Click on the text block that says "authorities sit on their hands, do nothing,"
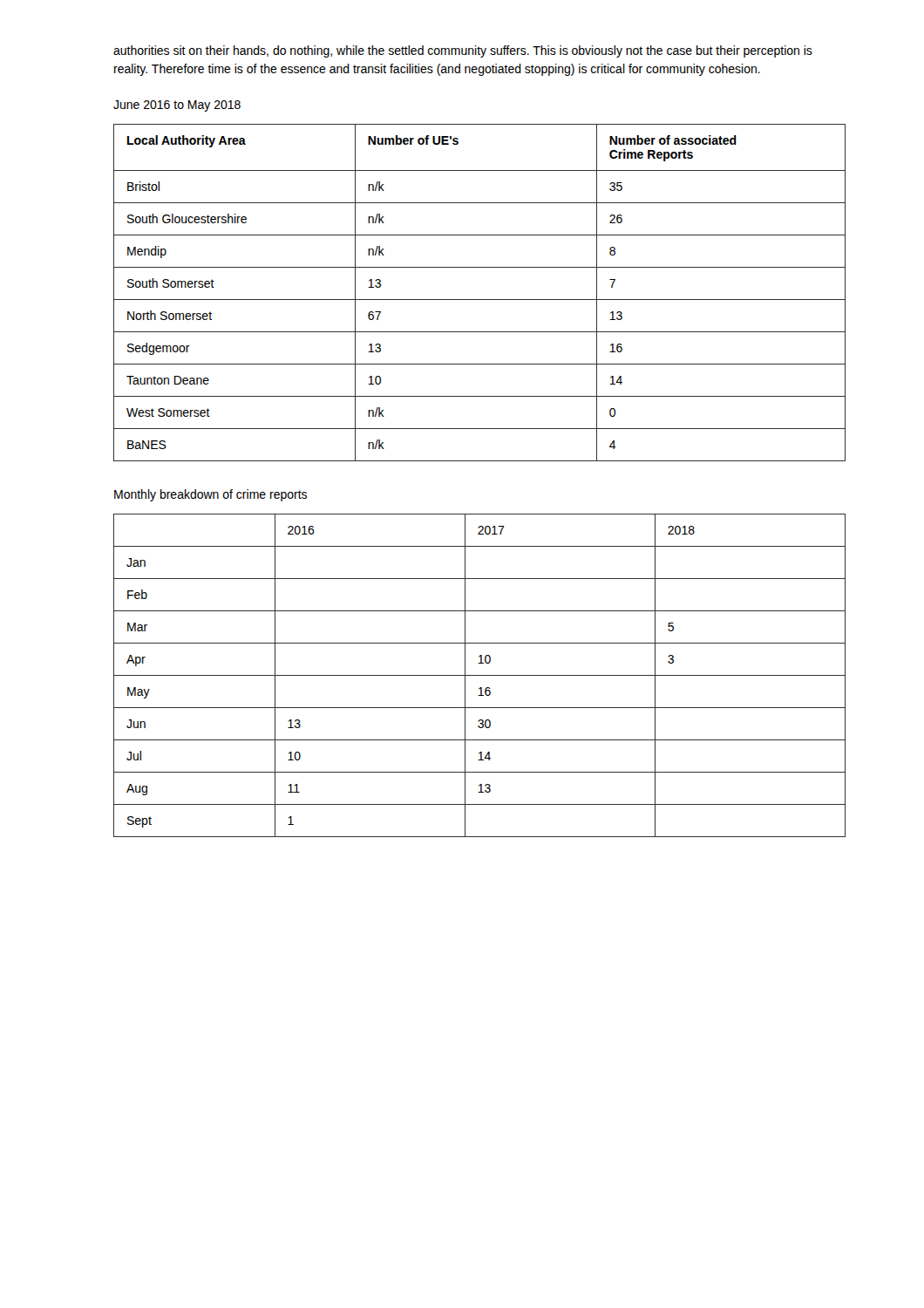The height and width of the screenshot is (1308, 924). coord(463,60)
